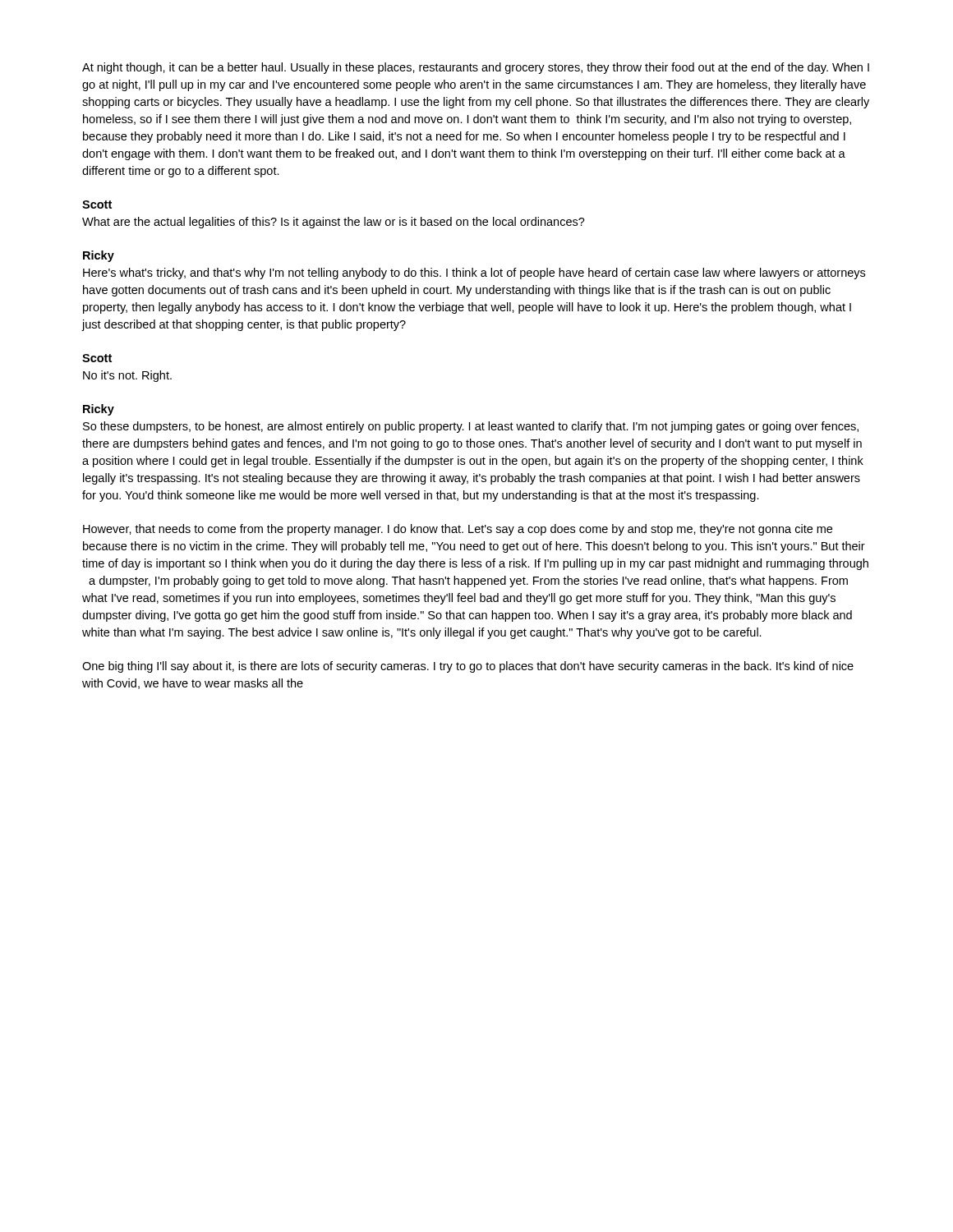Click on the passage starting "So these dumpsters, to be honest, are almost"

(476, 461)
